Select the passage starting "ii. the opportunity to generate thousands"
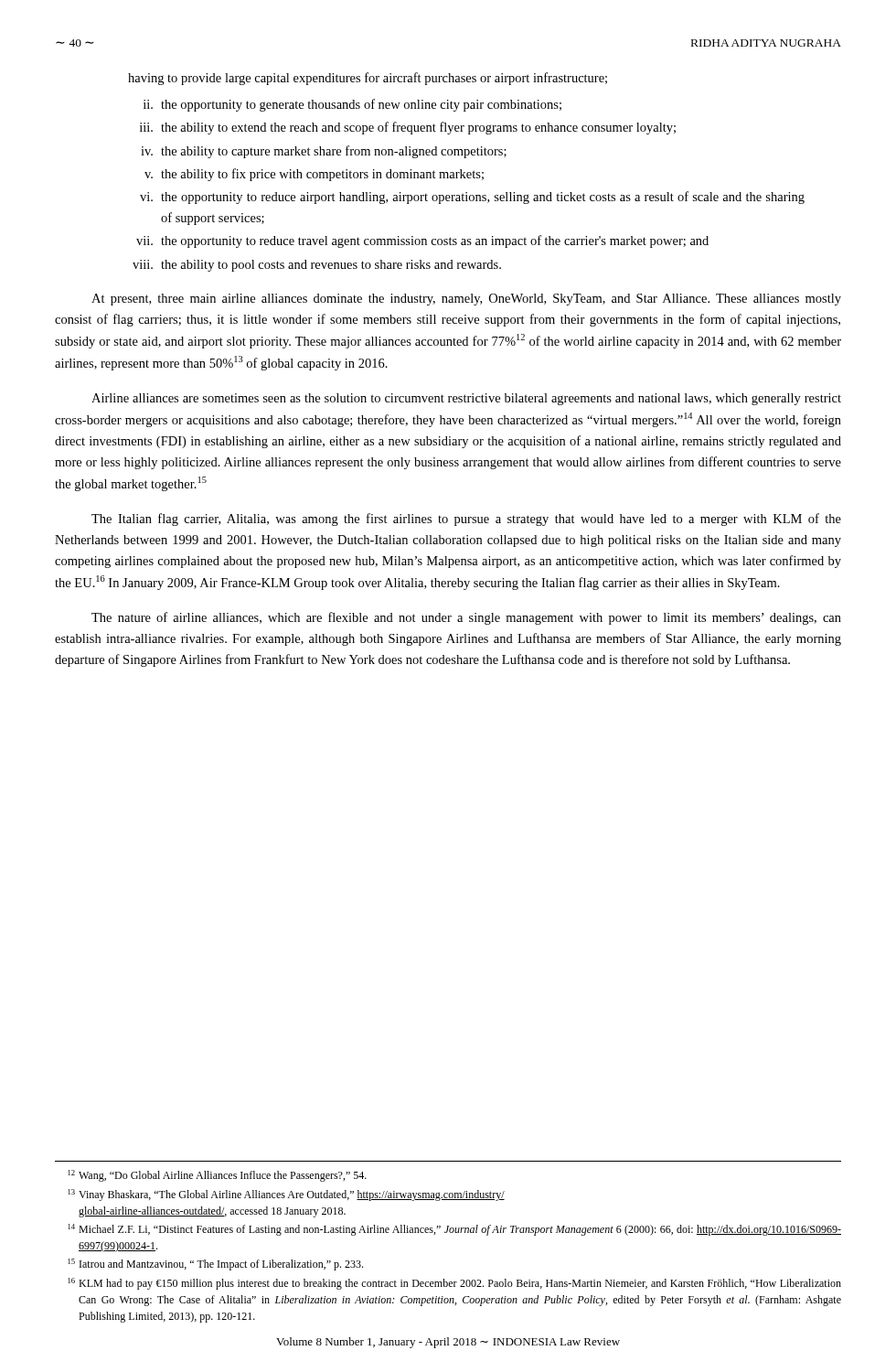The image size is (896, 1372). [457, 105]
